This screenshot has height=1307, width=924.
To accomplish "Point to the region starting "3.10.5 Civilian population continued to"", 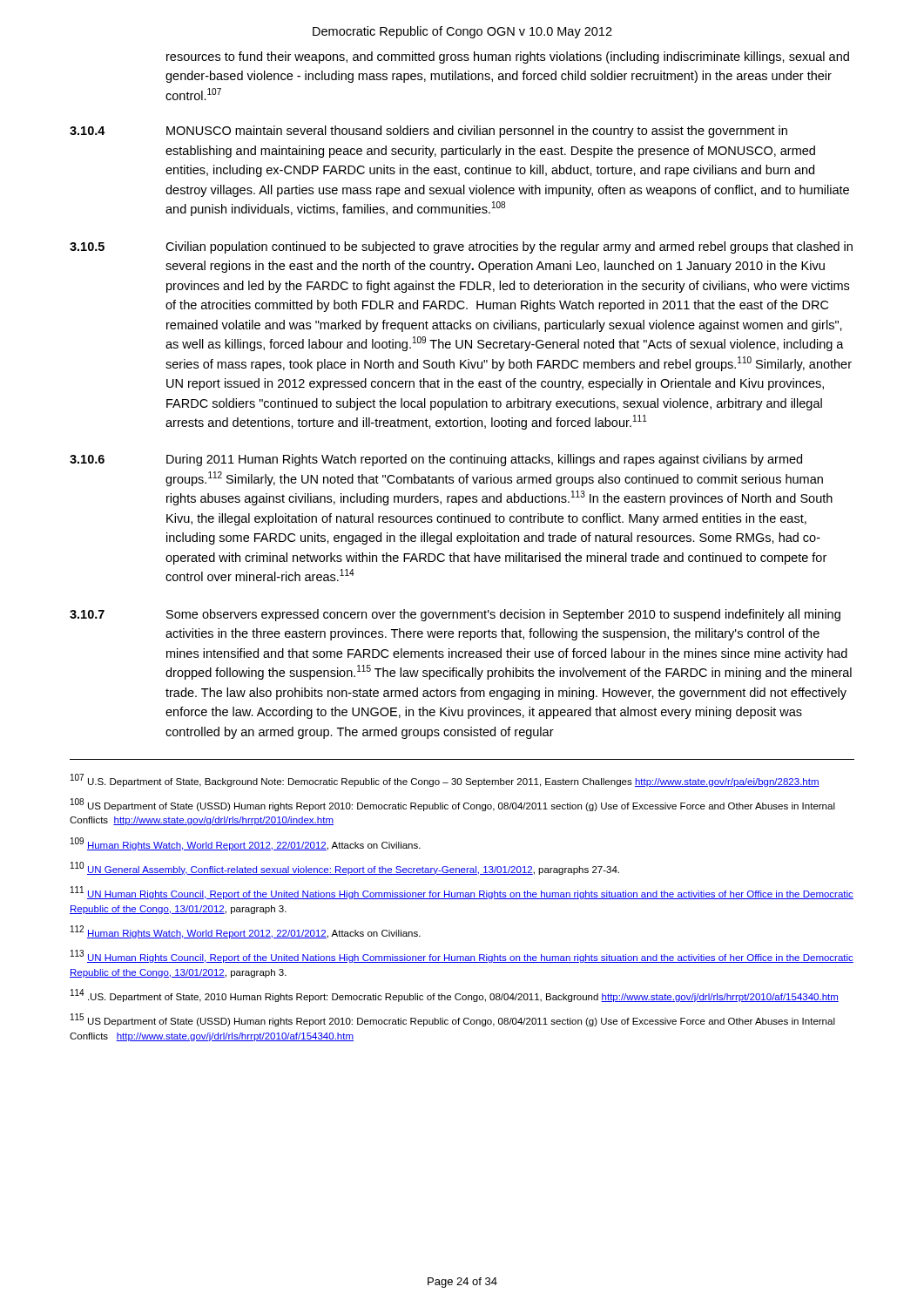I will click(462, 335).
